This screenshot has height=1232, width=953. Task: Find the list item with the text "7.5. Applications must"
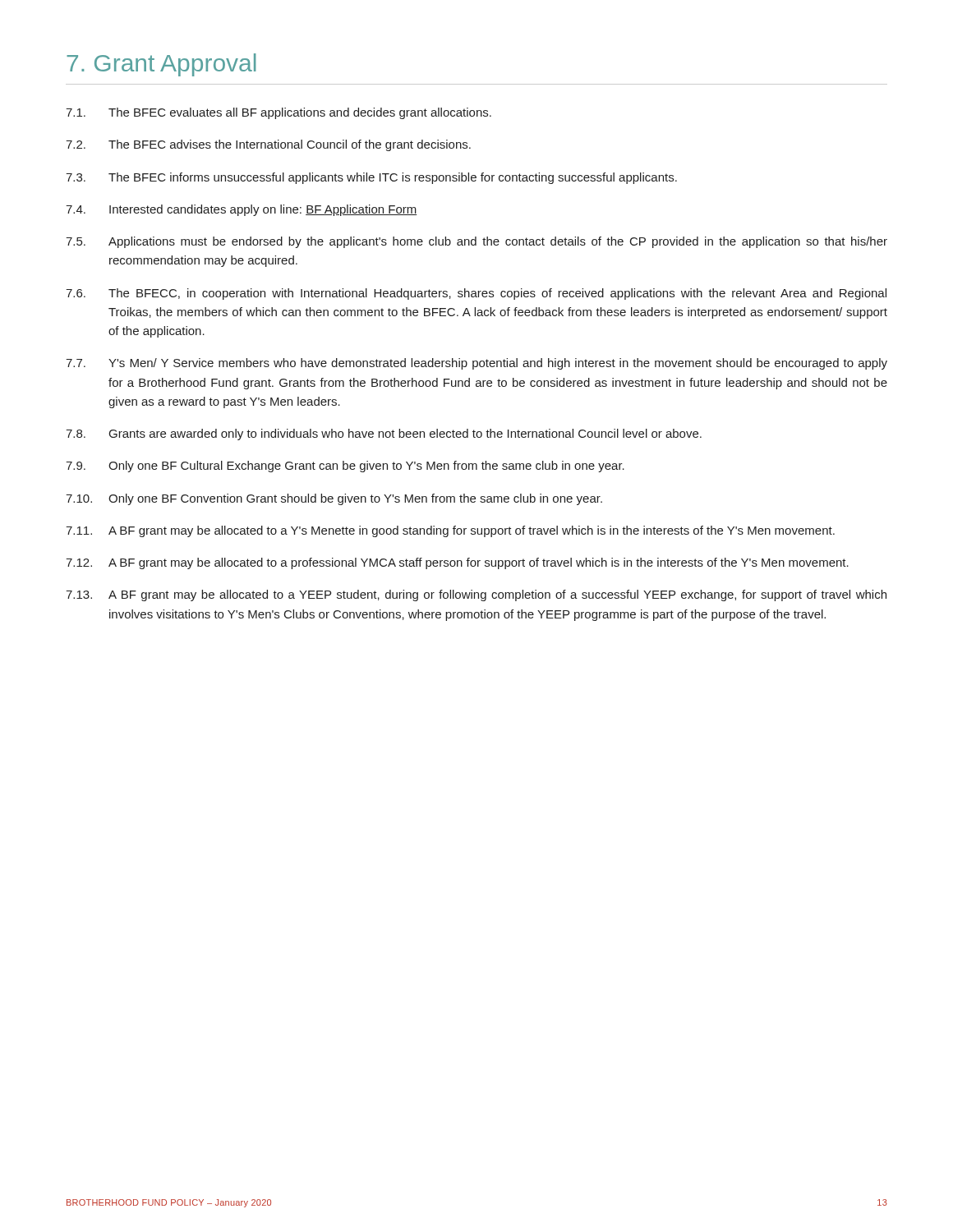tap(476, 251)
